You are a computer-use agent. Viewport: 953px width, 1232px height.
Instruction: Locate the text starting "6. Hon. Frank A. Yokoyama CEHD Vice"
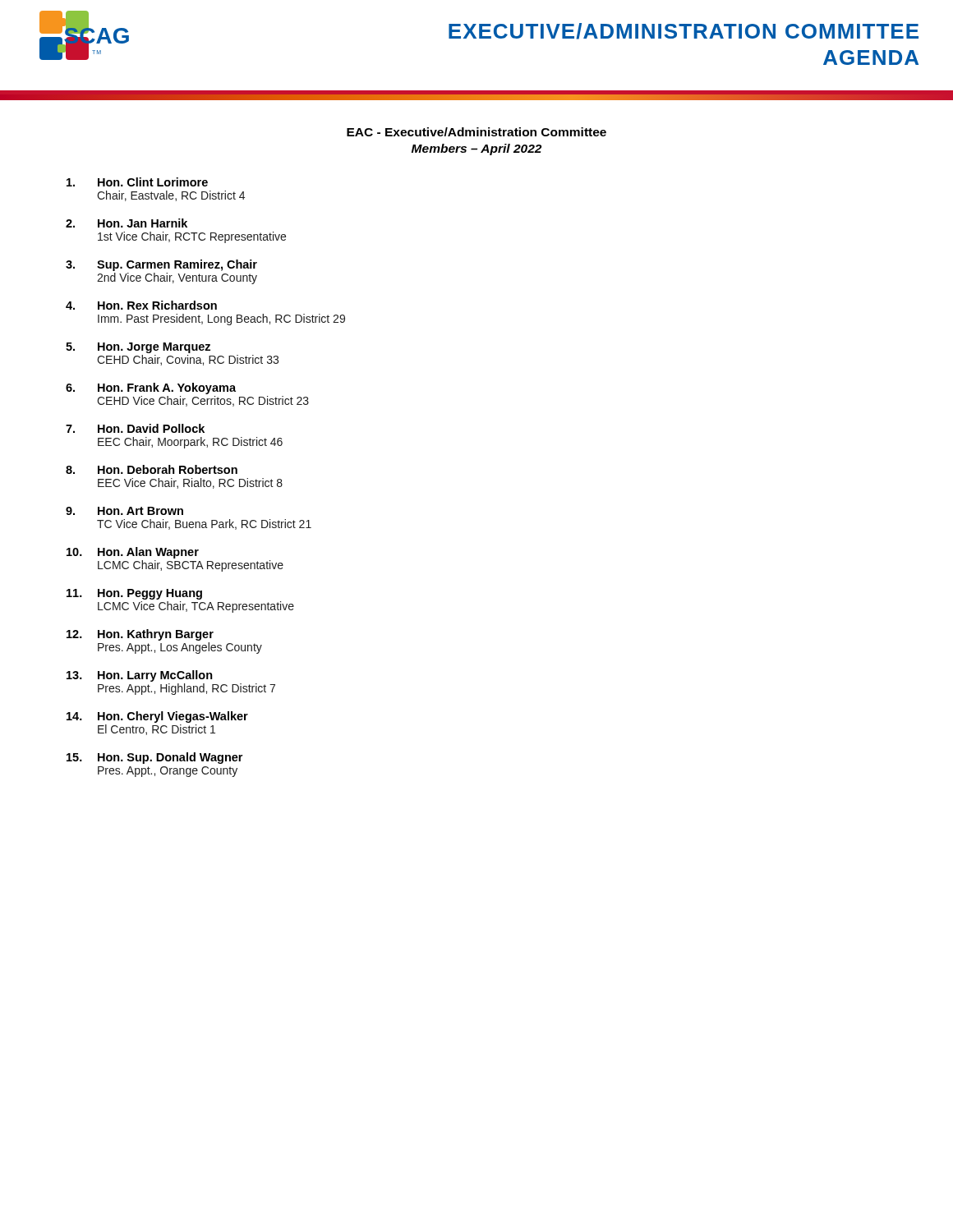(187, 394)
